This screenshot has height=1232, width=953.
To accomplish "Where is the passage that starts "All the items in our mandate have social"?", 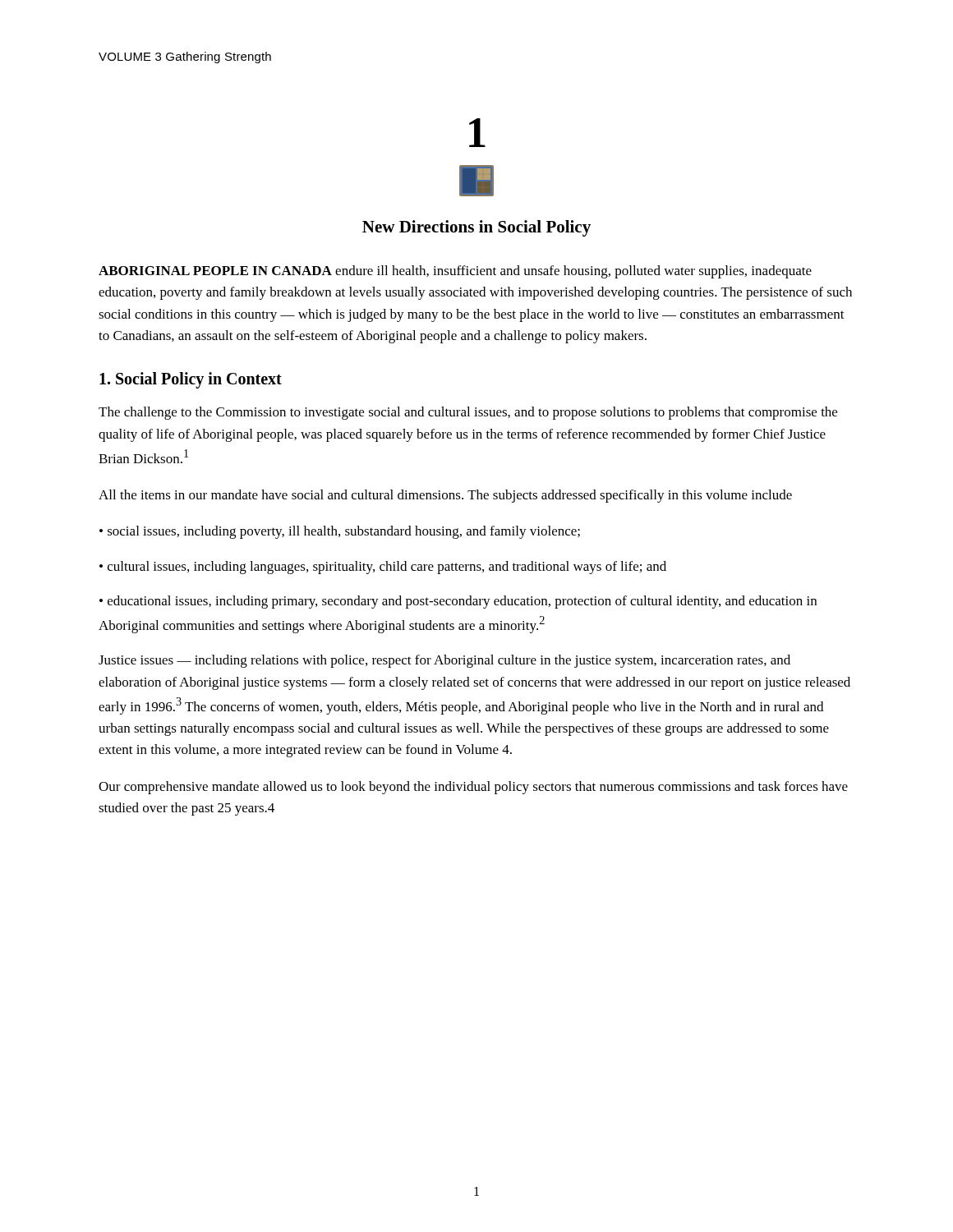I will click(445, 495).
